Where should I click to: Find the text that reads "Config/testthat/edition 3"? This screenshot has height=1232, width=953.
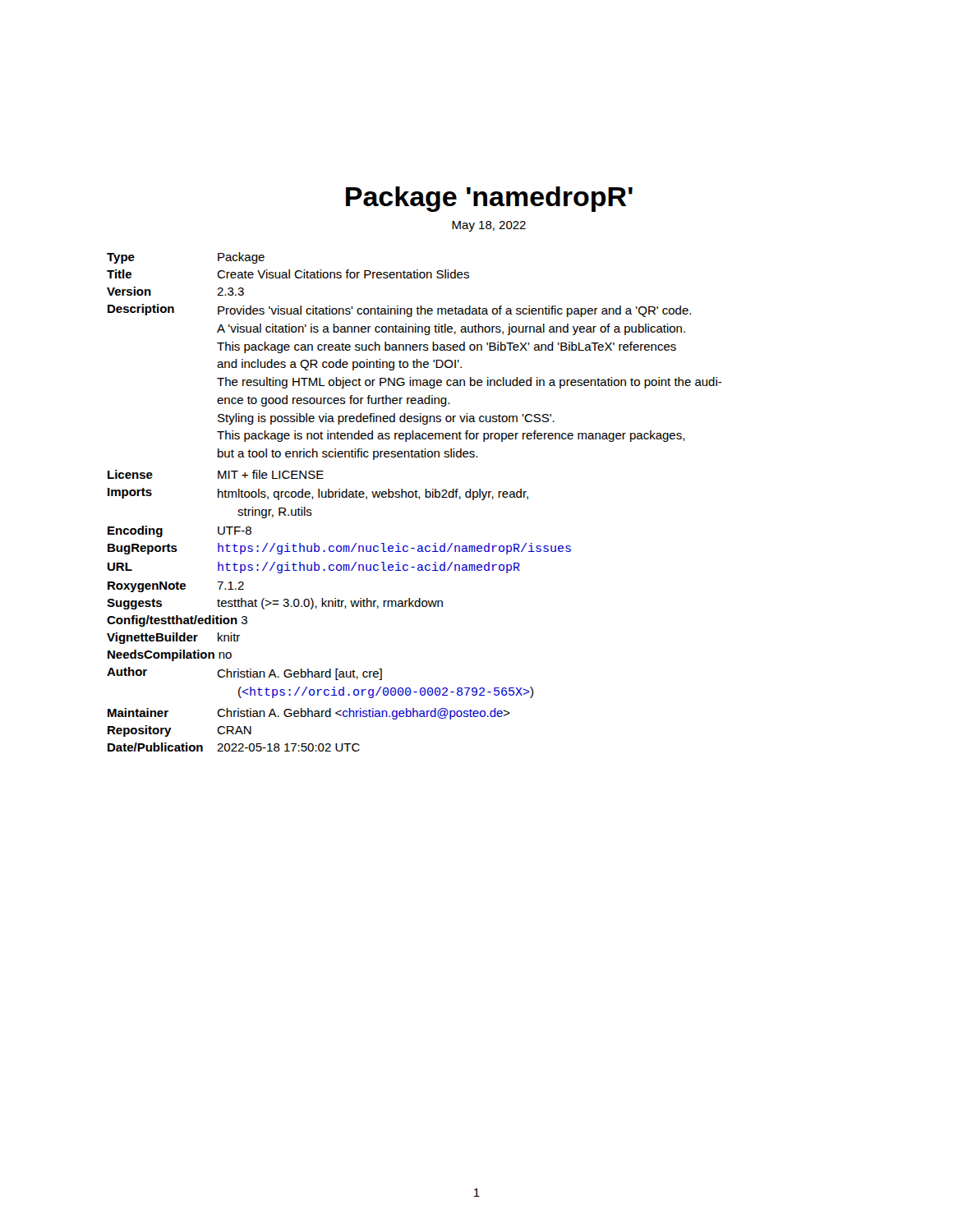177,621
